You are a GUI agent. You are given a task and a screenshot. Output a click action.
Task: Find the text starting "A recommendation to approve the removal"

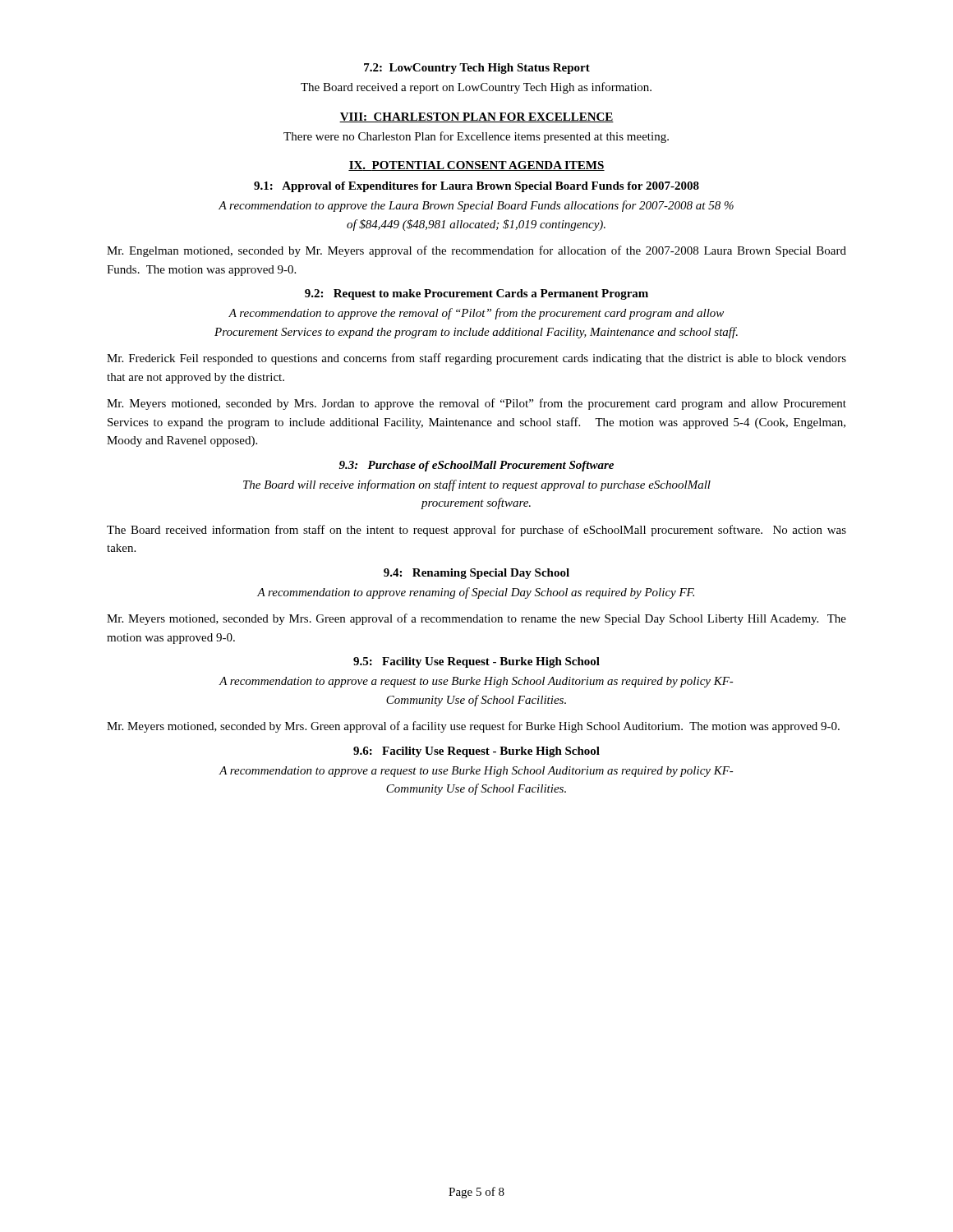476,322
